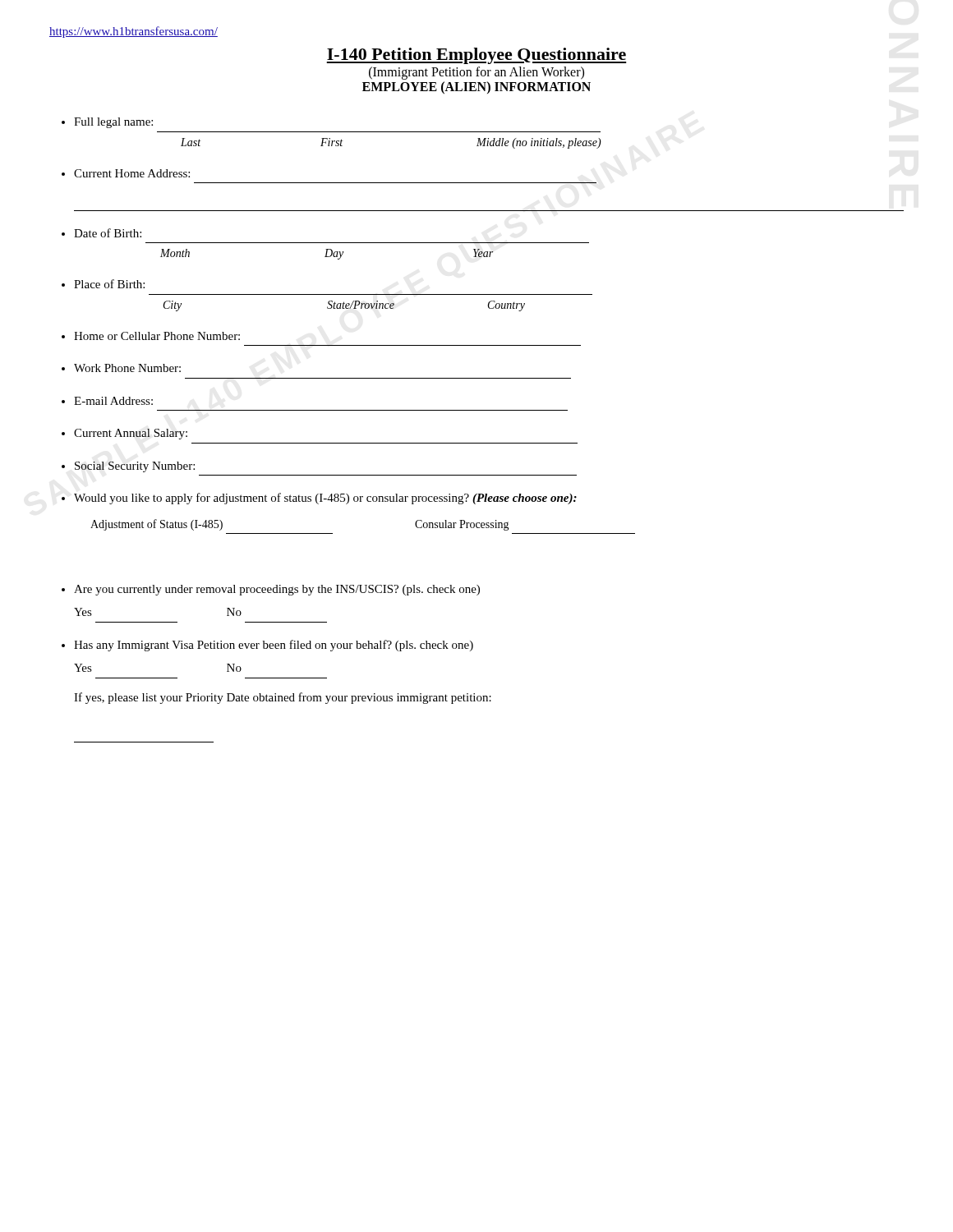Select the text starting "If yes, please list your"
The height and width of the screenshot is (1232, 953).
tap(283, 697)
